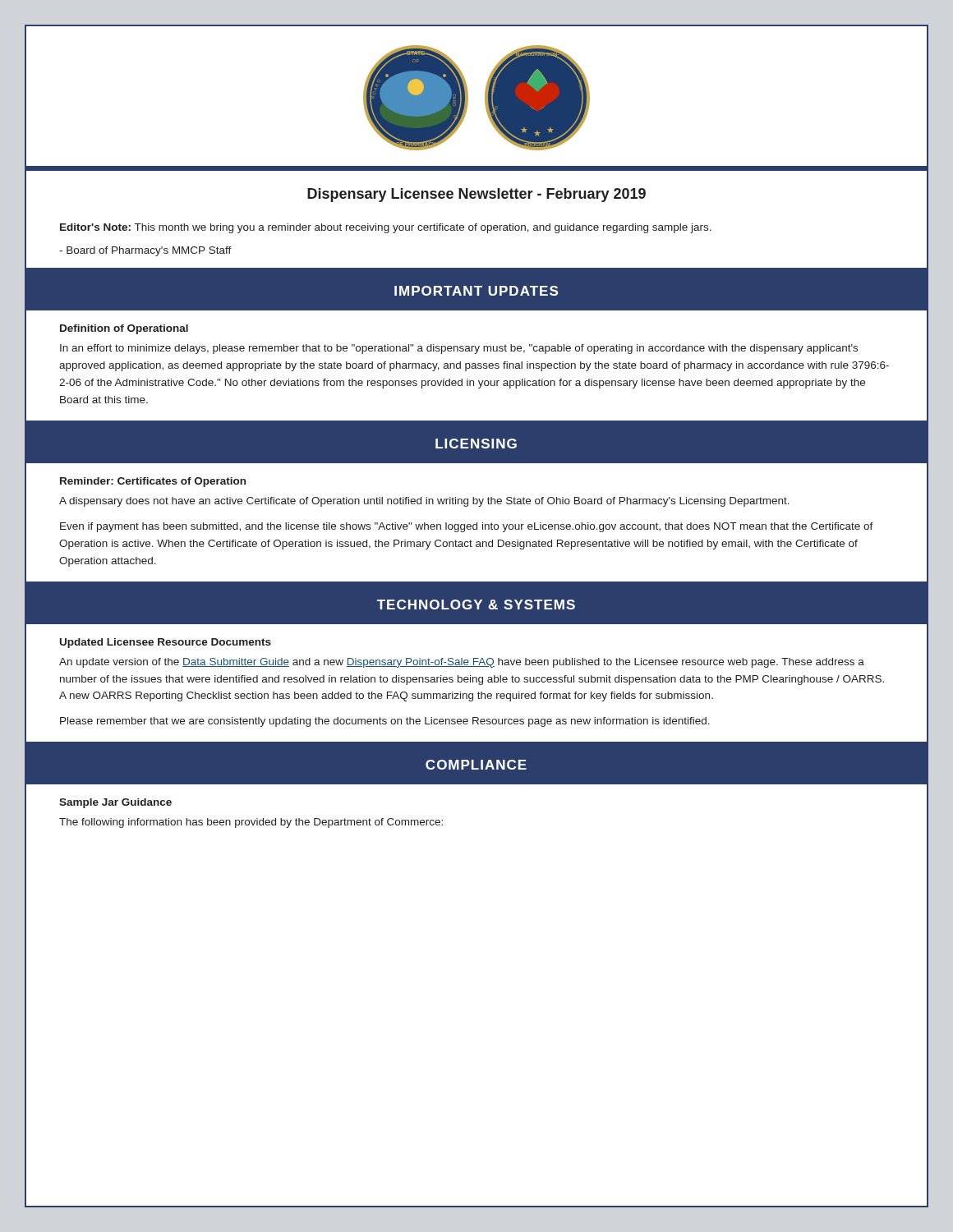This screenshot has width=953, height=1232.
Task: Click on the region starting "A dispensary does not have an active Certificate"
Action: pos(425,501)
